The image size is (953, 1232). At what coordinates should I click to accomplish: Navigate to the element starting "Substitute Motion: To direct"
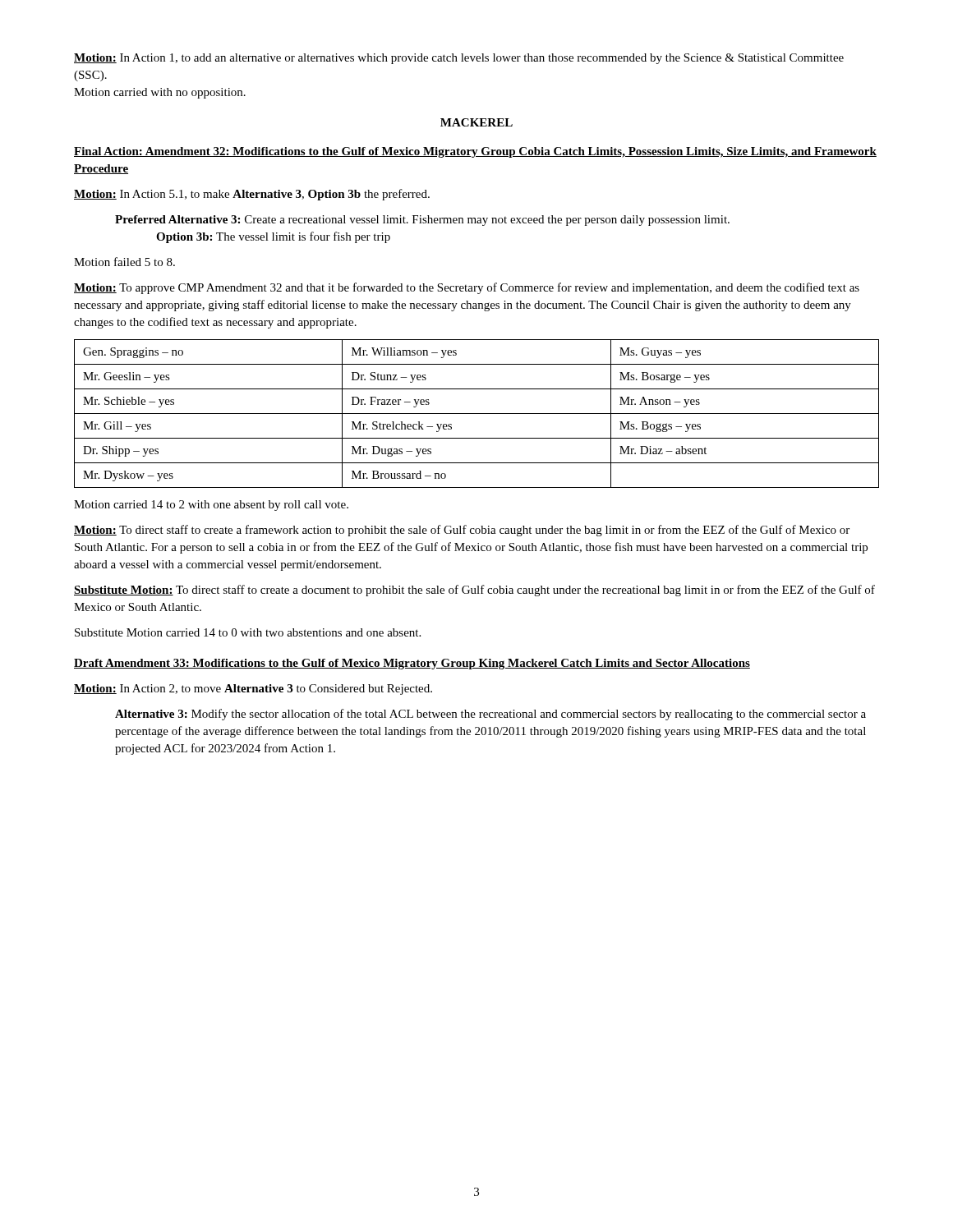tap(476, 599)
